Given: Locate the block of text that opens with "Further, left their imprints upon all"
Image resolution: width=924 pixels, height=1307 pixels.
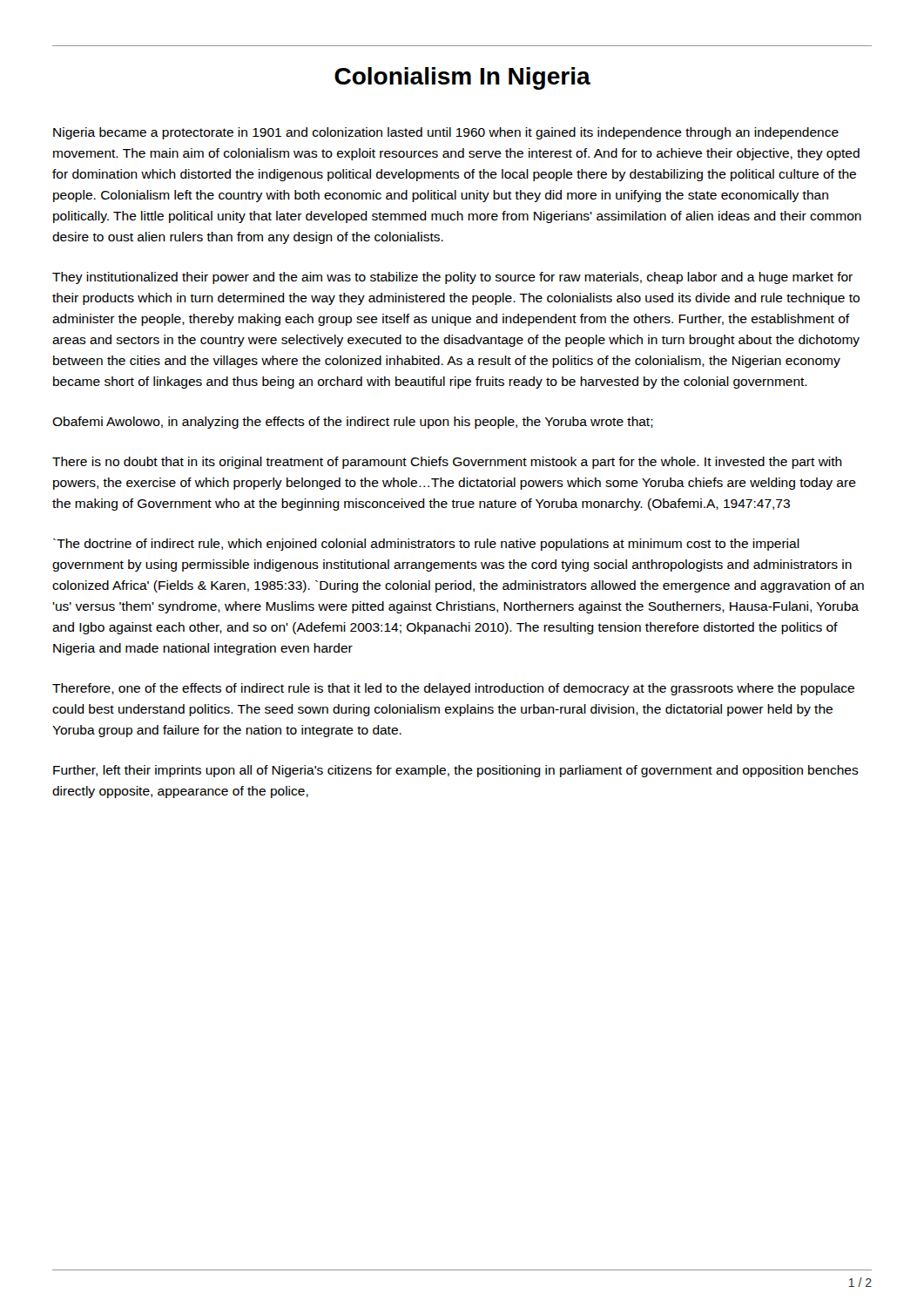Looking at the screenshot, I should 455,781.
